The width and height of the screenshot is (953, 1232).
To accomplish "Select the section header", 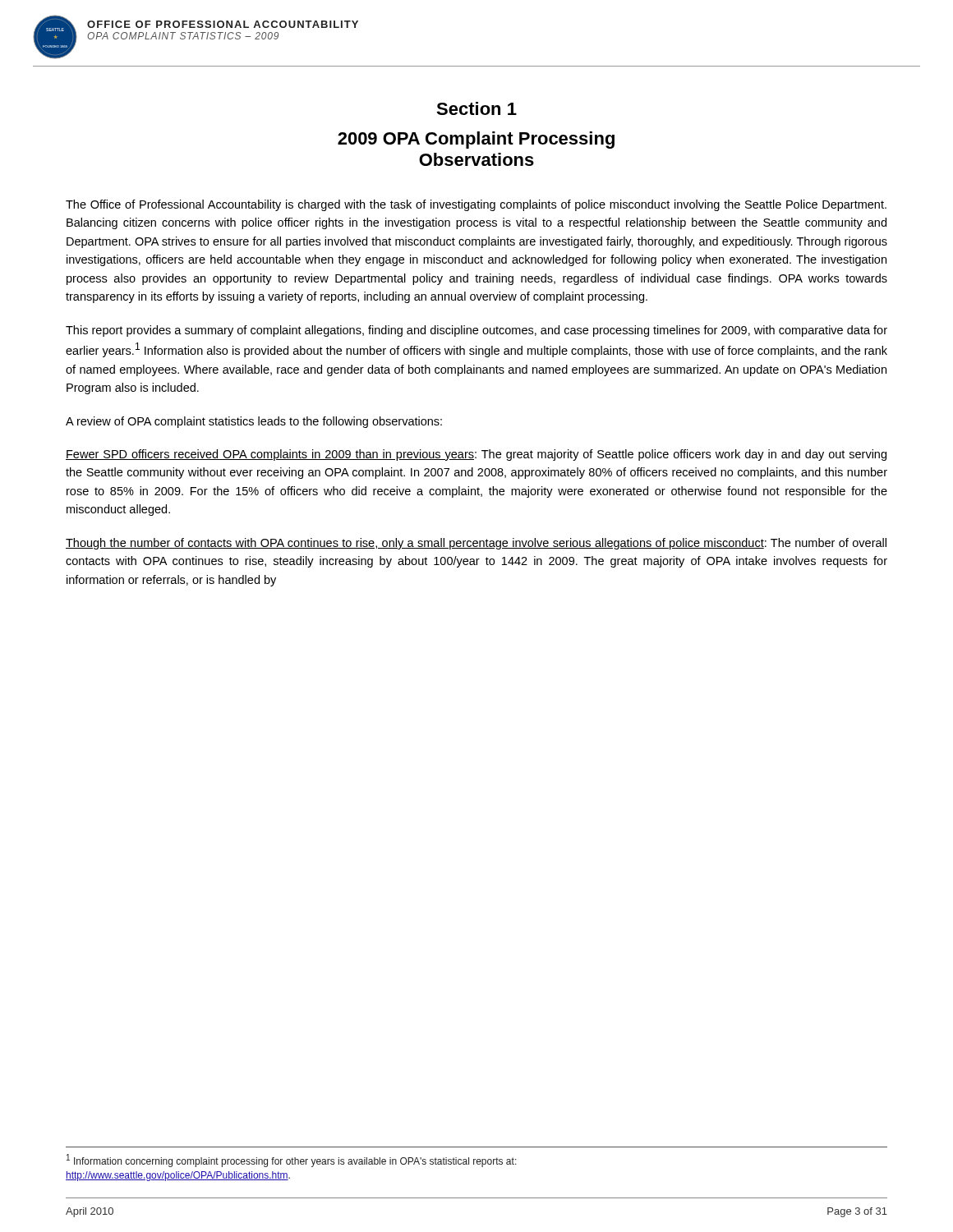I will coord(476,149).
